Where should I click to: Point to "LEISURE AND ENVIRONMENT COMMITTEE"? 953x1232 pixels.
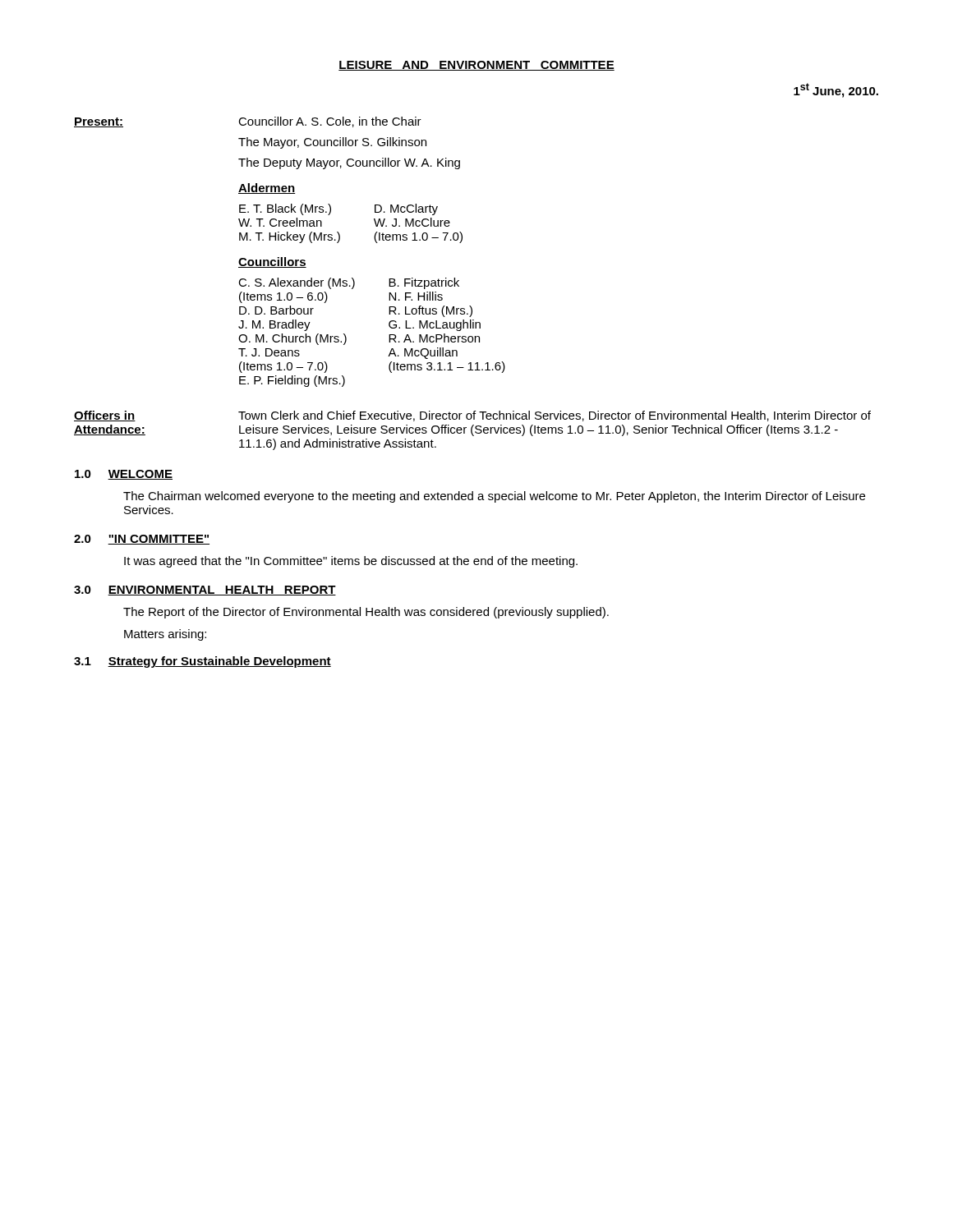(476, 64)
